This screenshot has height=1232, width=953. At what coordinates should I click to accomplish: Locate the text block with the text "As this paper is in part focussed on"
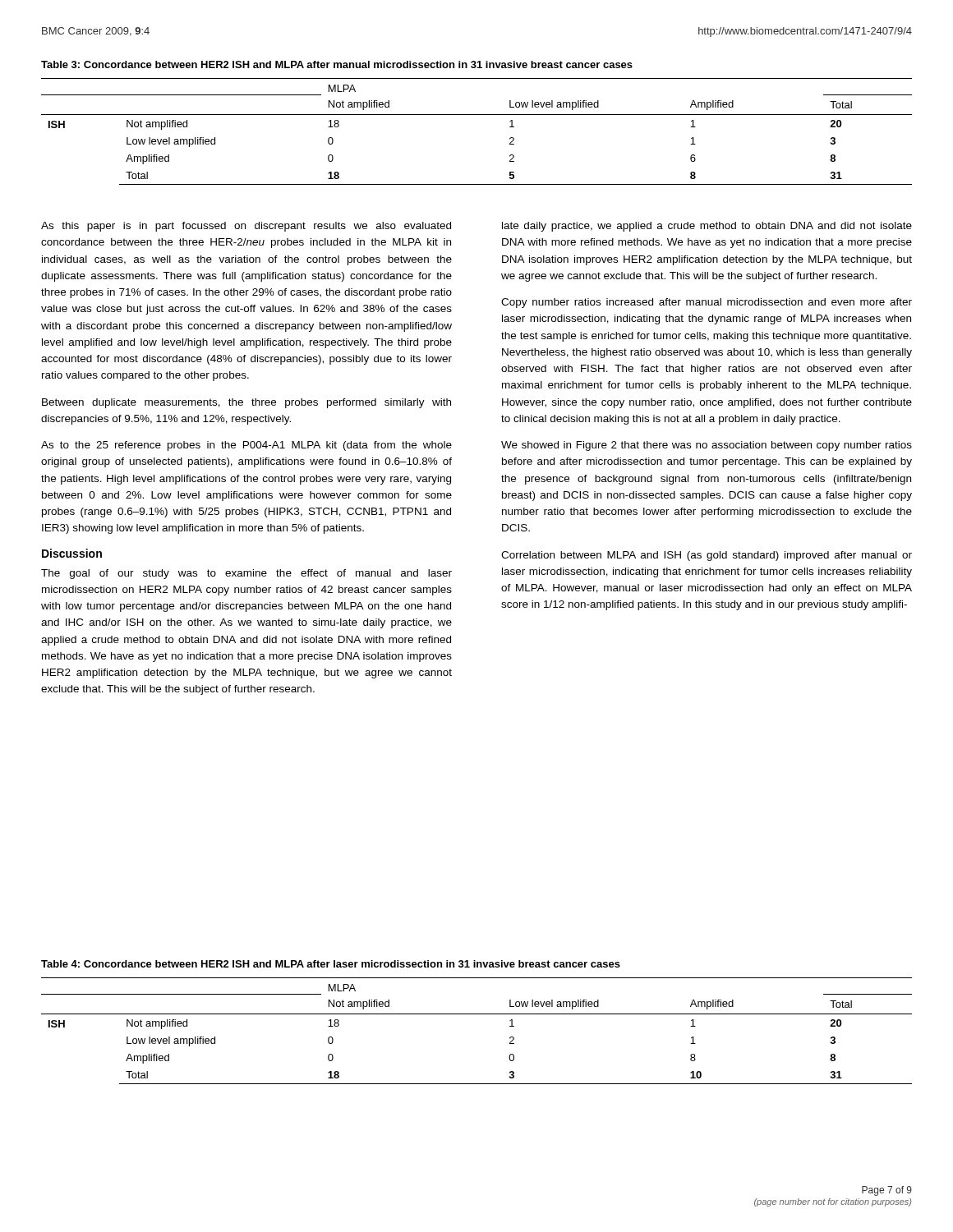[x=246, y=300]
